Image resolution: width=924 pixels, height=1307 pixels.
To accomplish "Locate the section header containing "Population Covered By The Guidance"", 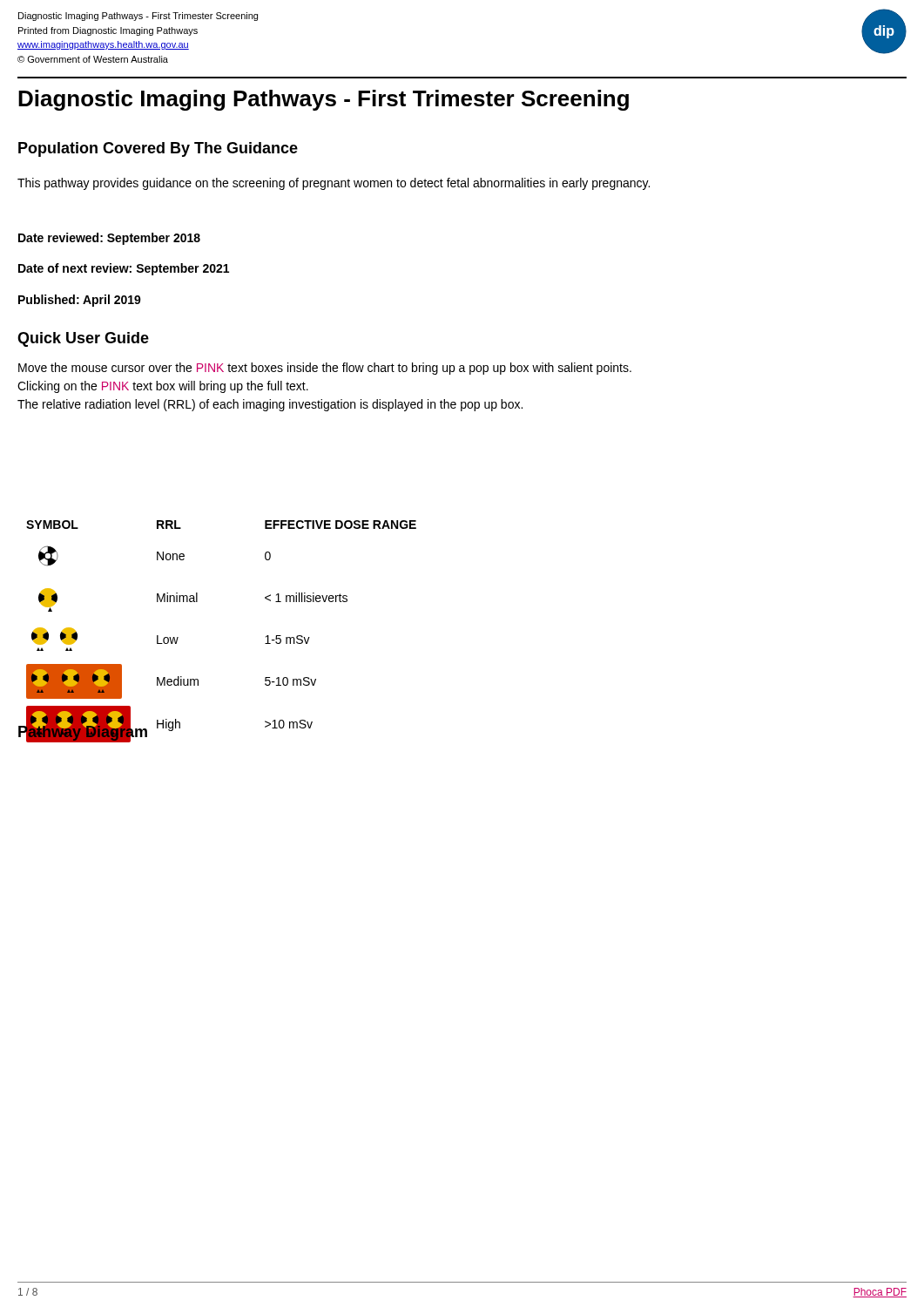I will [x=158, y=148].
